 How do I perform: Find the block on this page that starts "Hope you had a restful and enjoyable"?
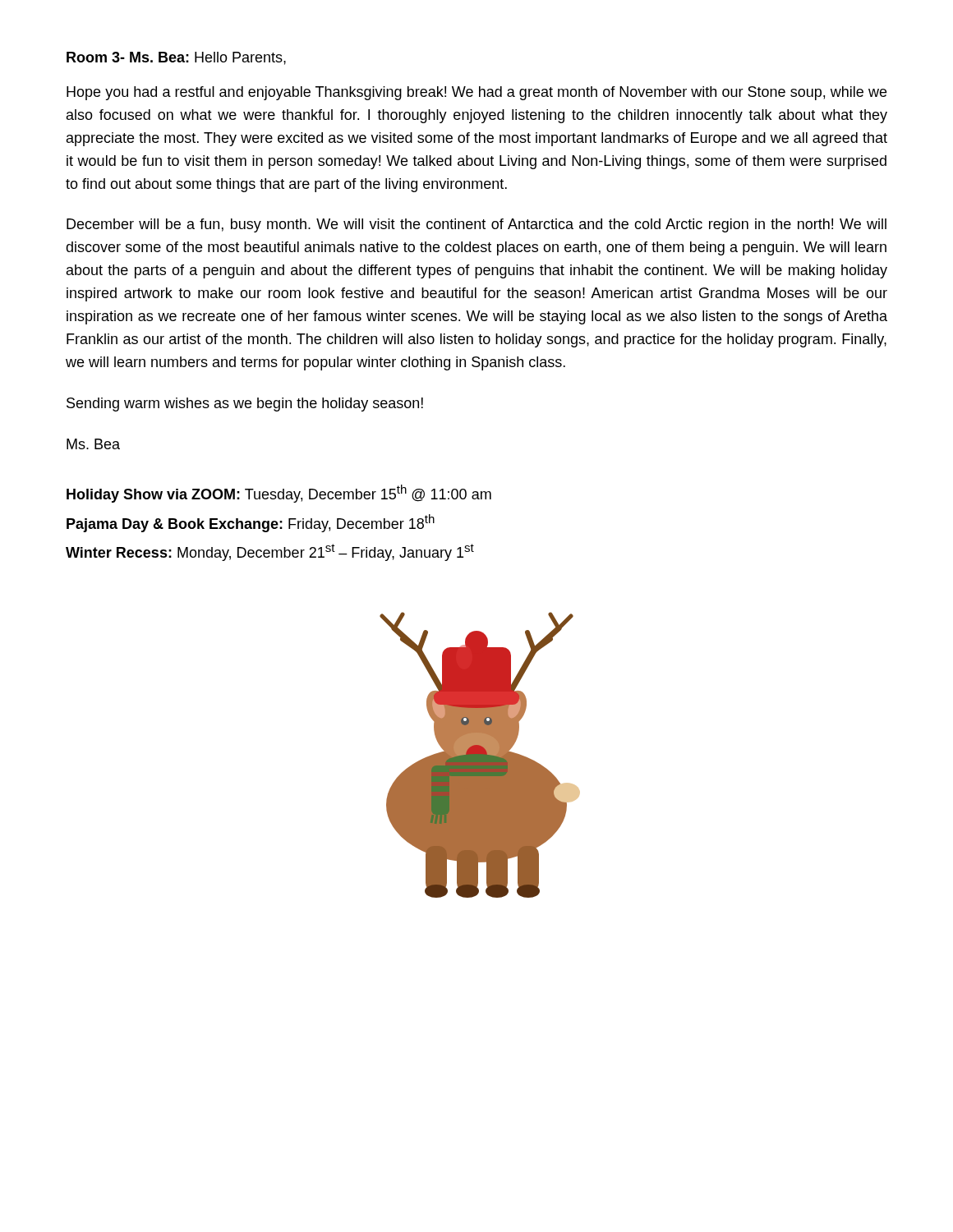476,138
